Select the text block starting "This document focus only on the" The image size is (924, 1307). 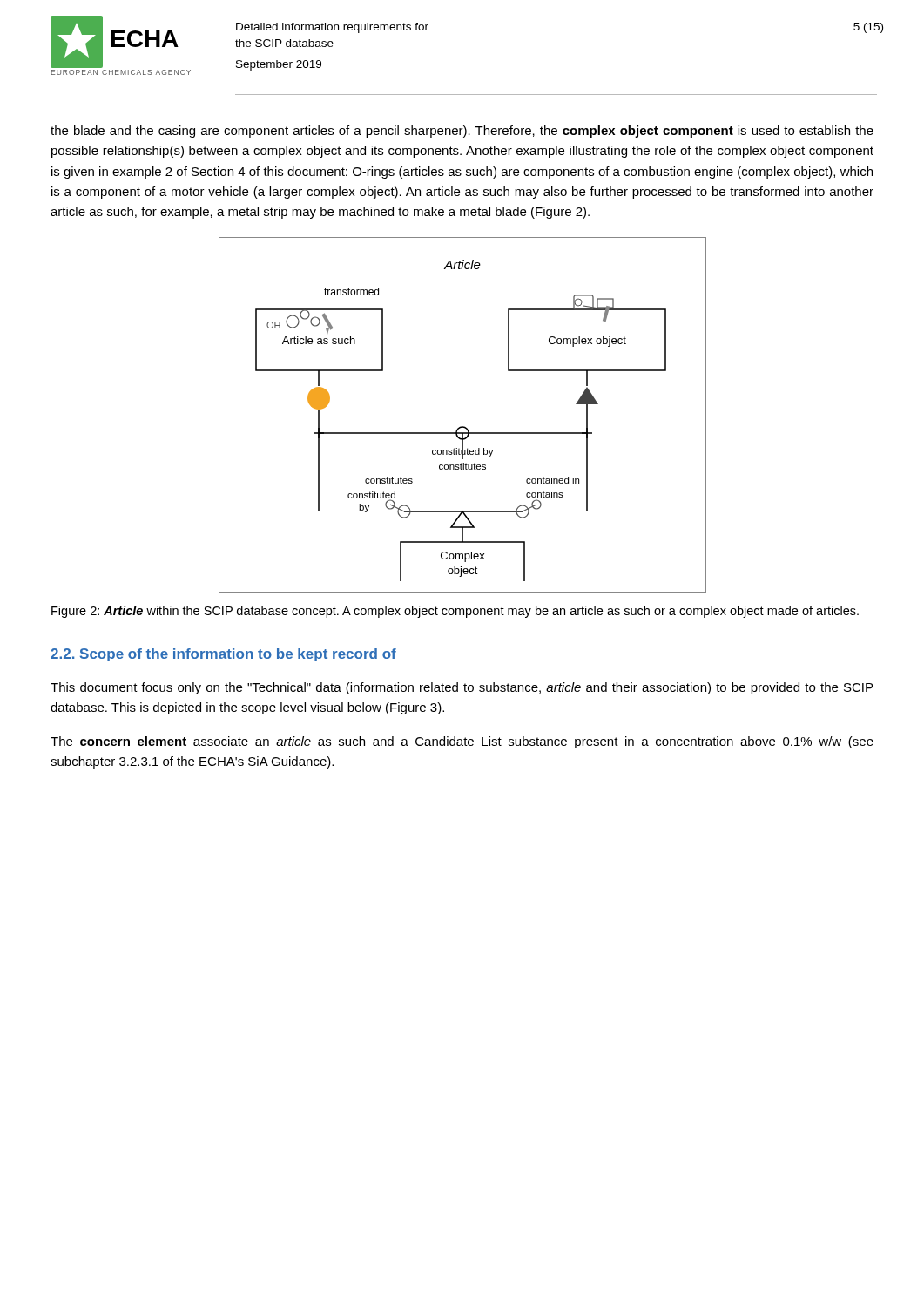tap(462, 697)
